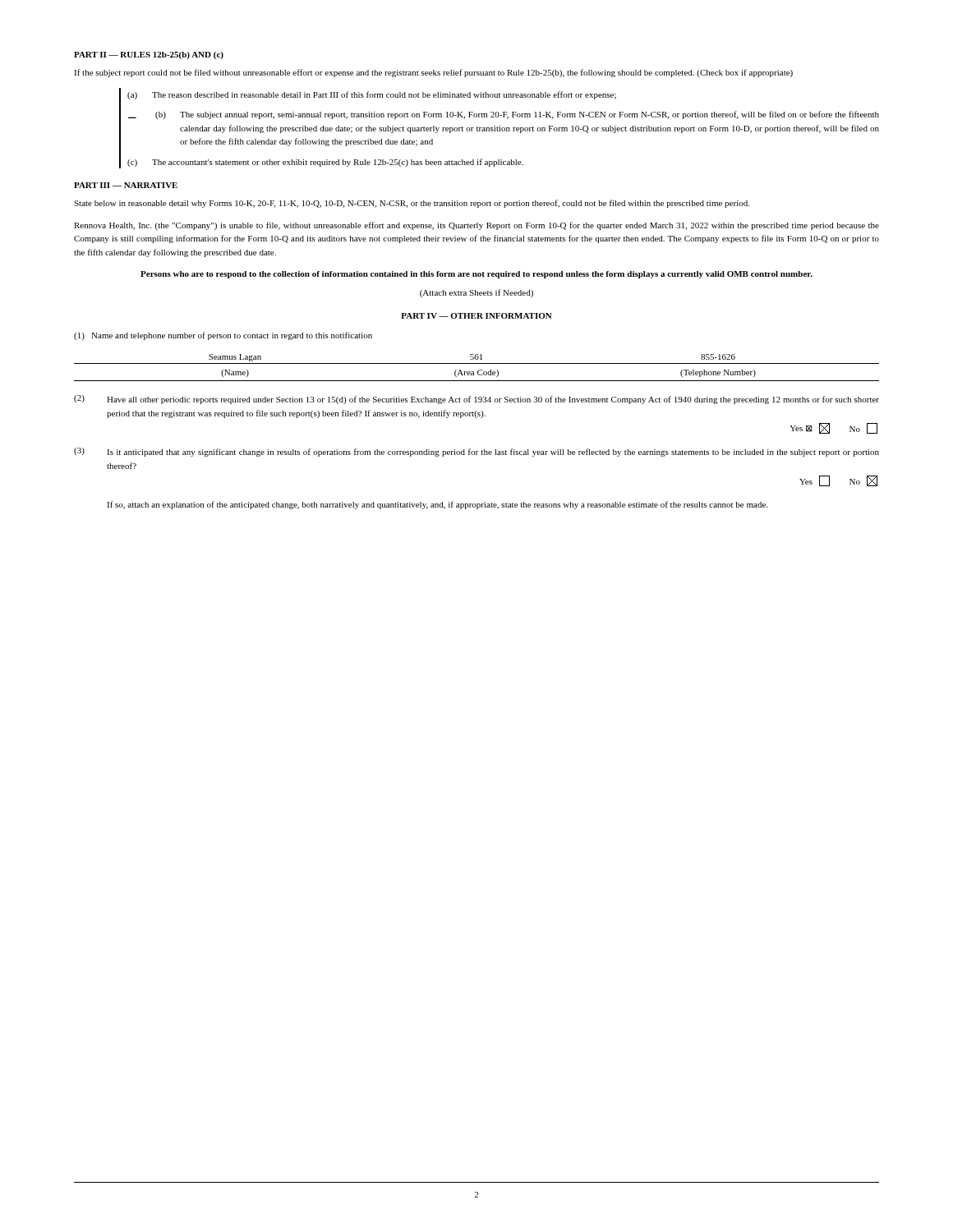Screen dimensions: 1232x953
Task: Point to the passage starting "Rennova Health, Inc. (the"
Action: pos(476,238)
